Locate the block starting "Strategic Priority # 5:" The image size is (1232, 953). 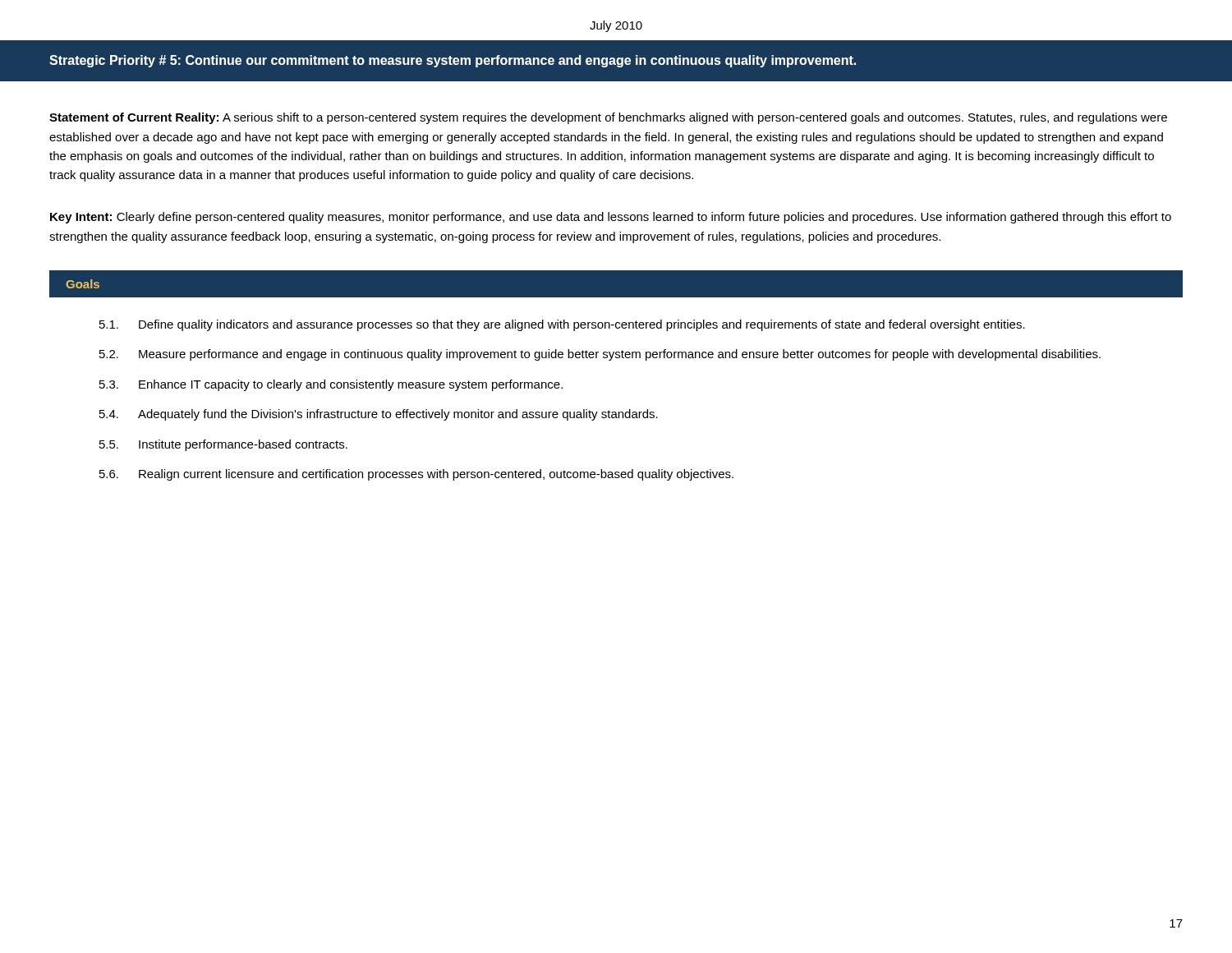(453, 60)
